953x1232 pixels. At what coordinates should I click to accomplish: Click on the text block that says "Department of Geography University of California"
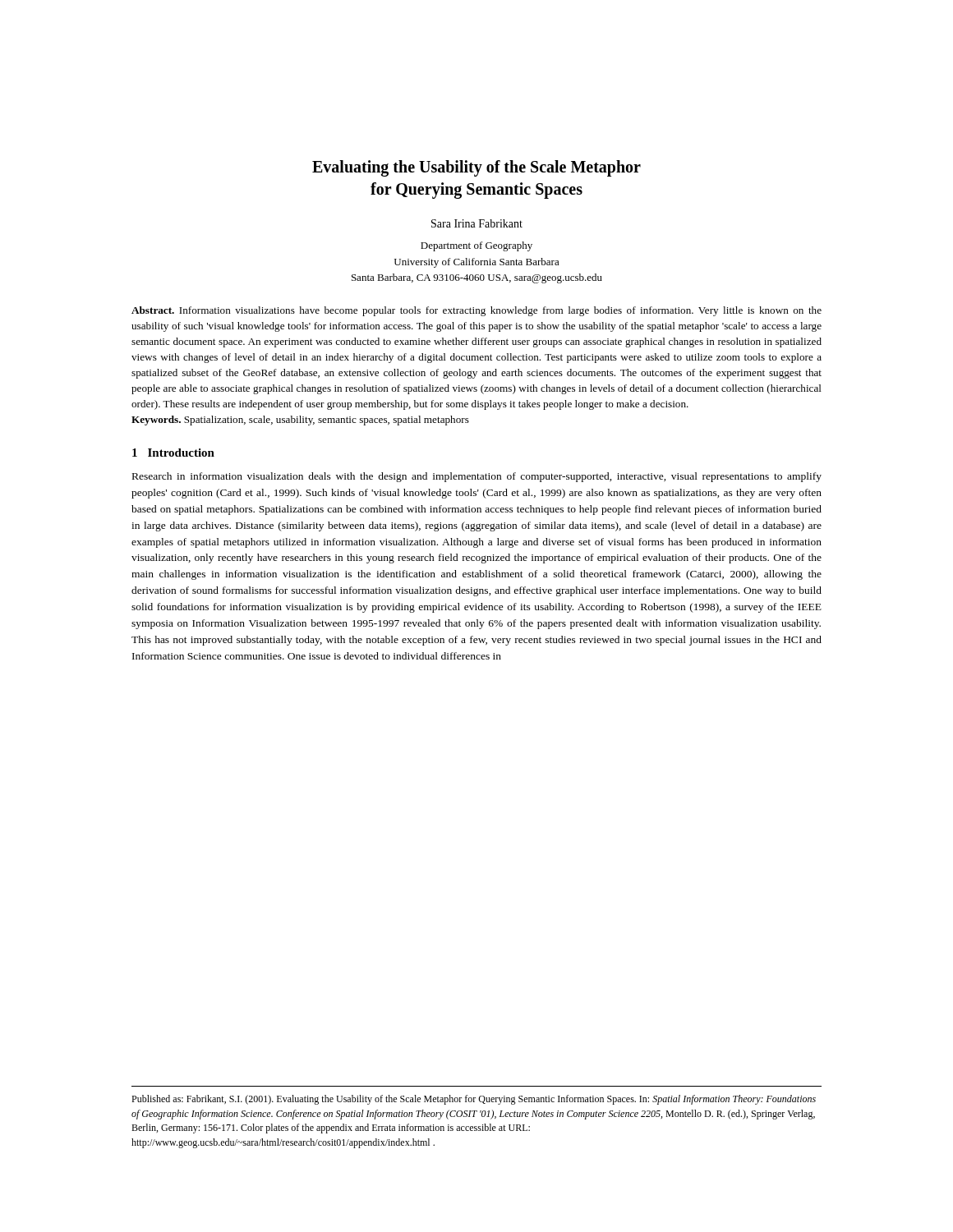point(476,261)
